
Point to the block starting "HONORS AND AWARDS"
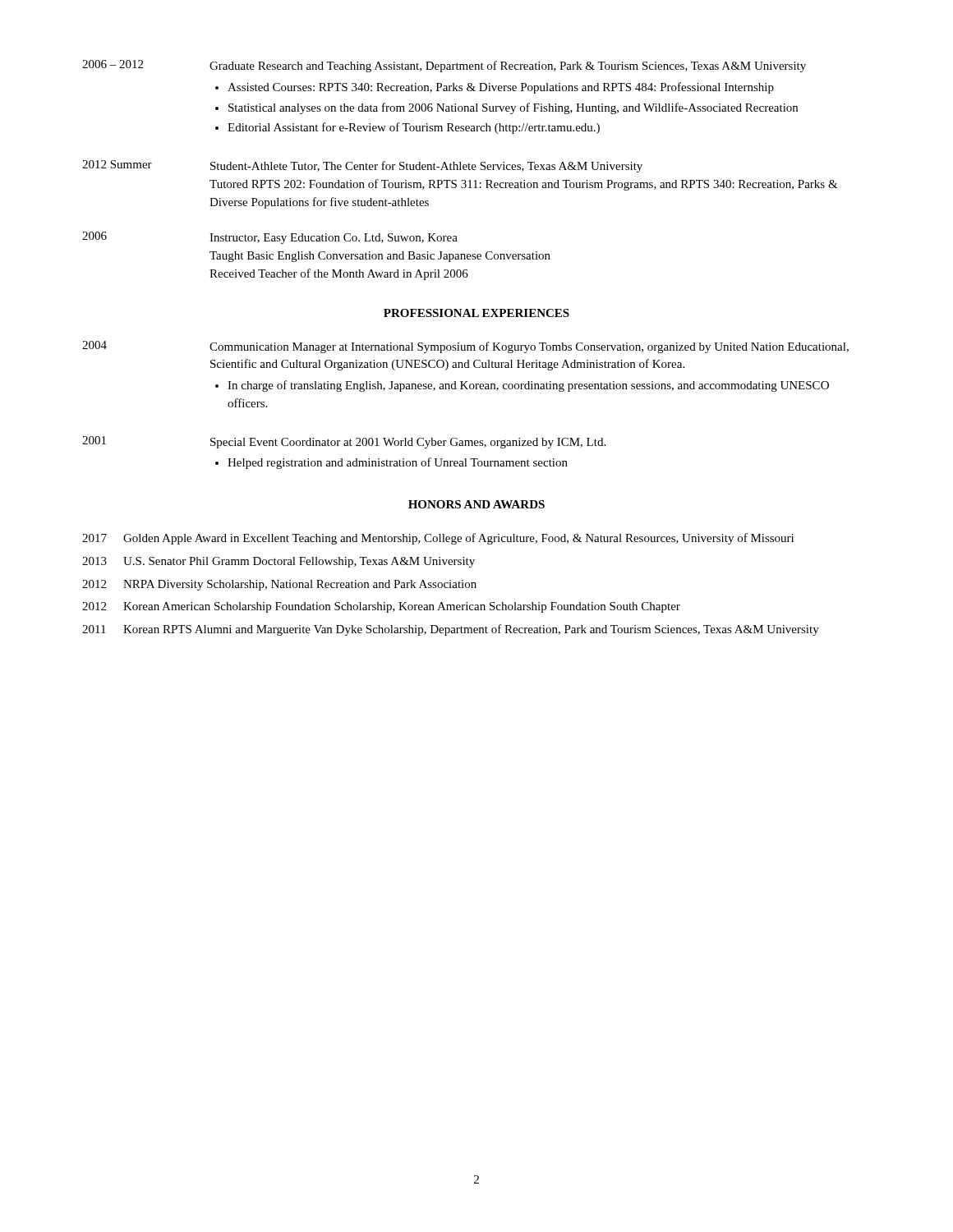point(476,504)
